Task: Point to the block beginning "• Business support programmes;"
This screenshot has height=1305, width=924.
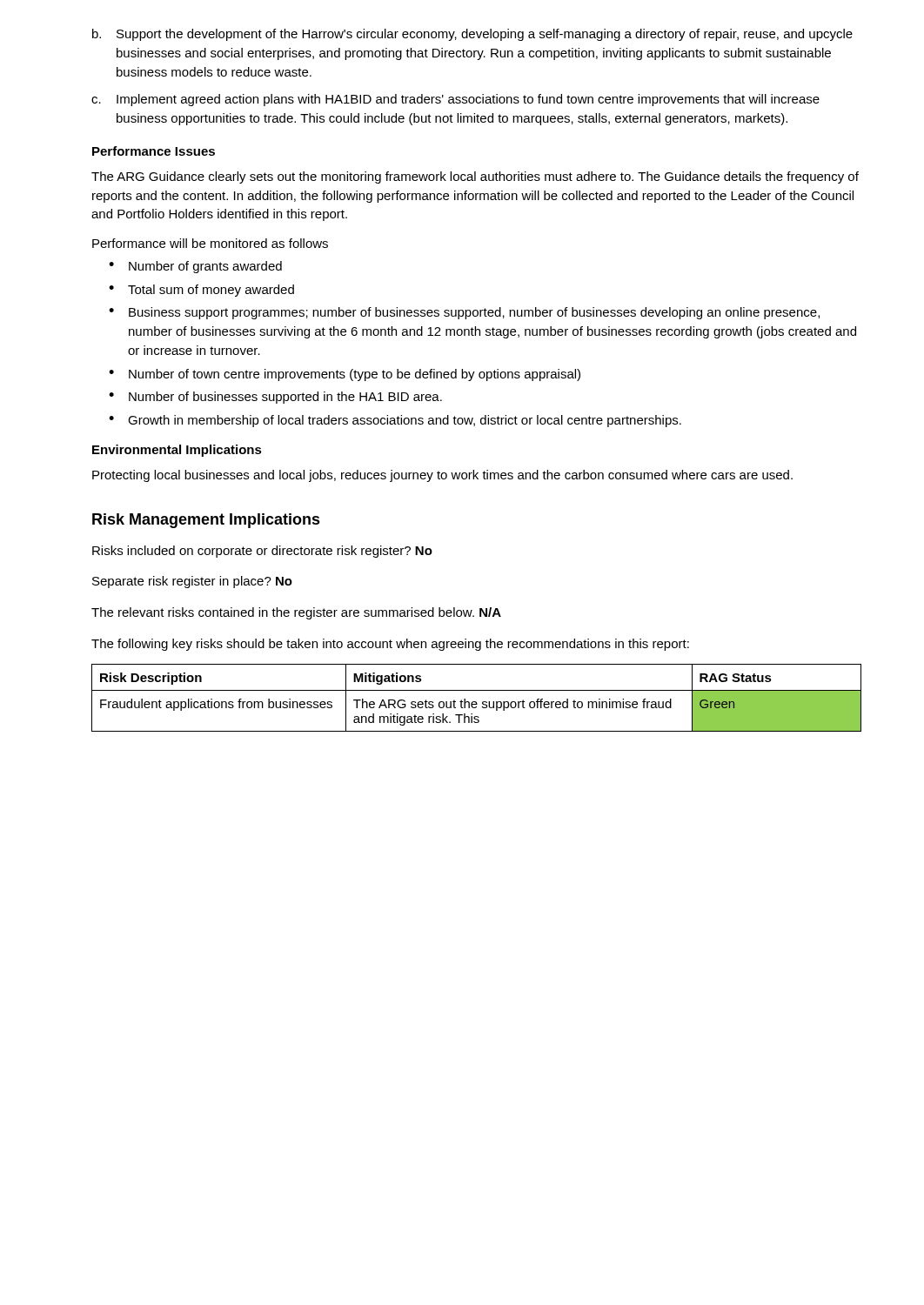Action: [485, 331]
